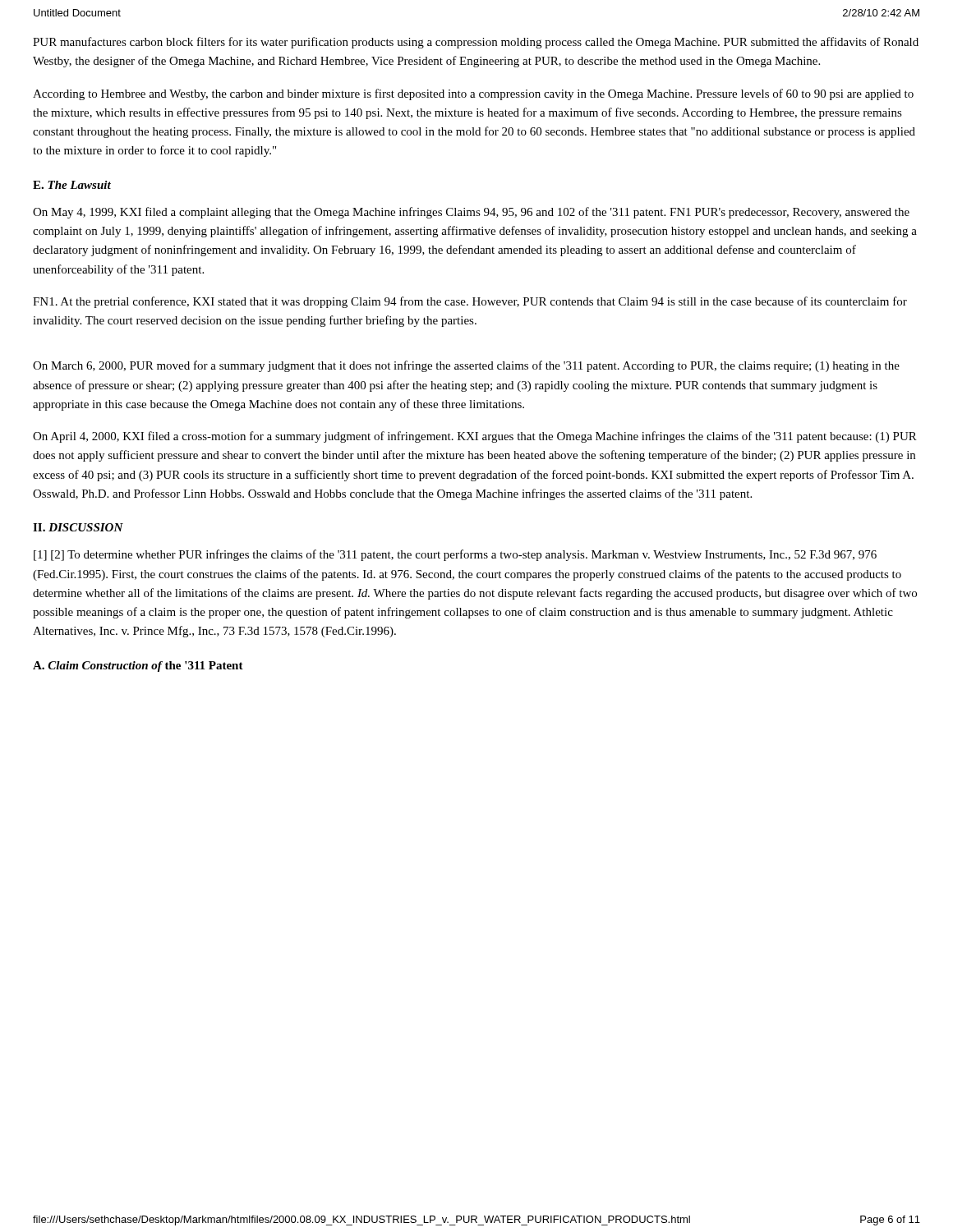Find the passage starting "On March 6, 2000, PUR"
The image size is (953, 1232).
(466, 385)
